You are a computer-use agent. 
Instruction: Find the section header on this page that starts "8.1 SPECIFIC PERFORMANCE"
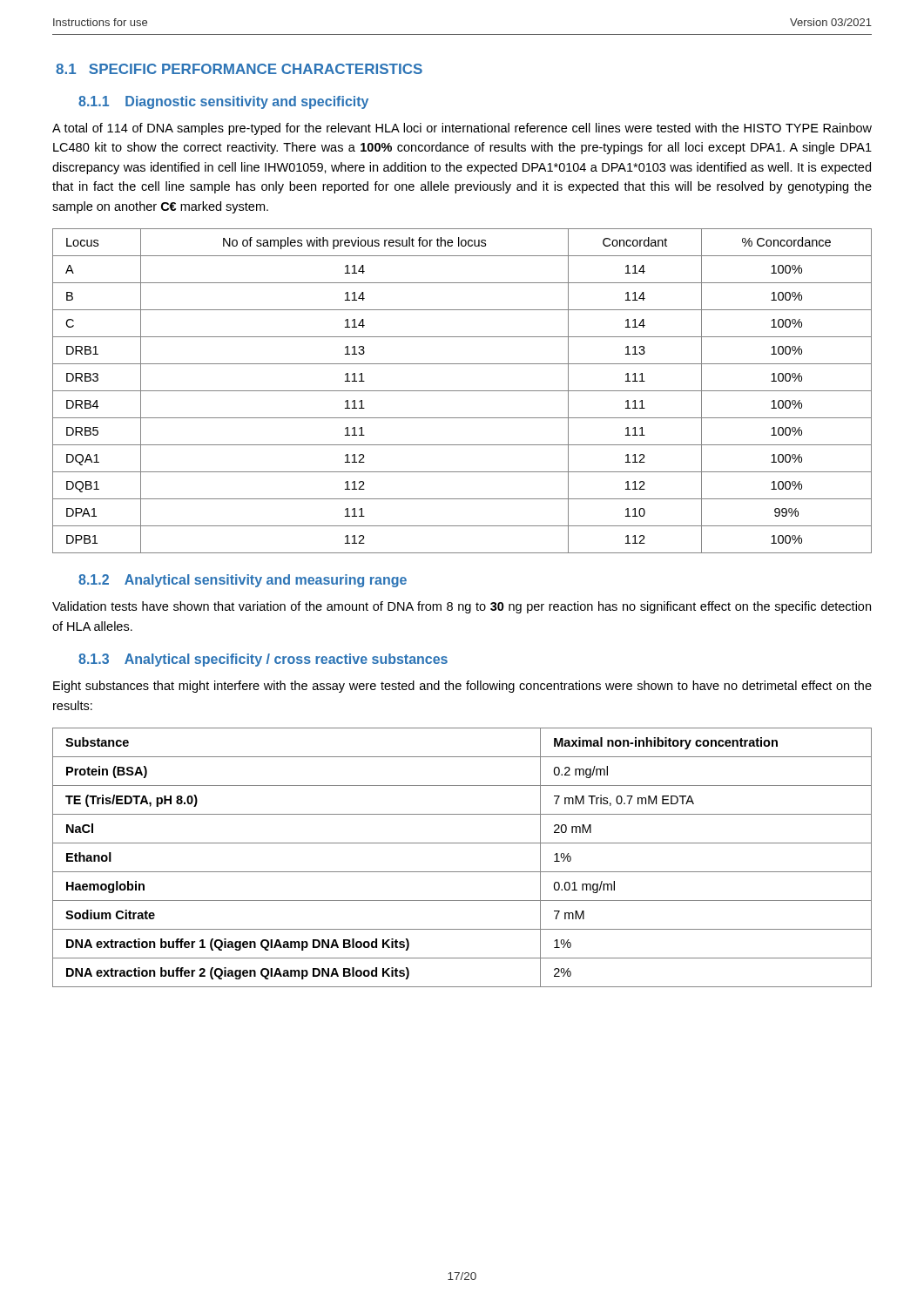coord(239,69)
